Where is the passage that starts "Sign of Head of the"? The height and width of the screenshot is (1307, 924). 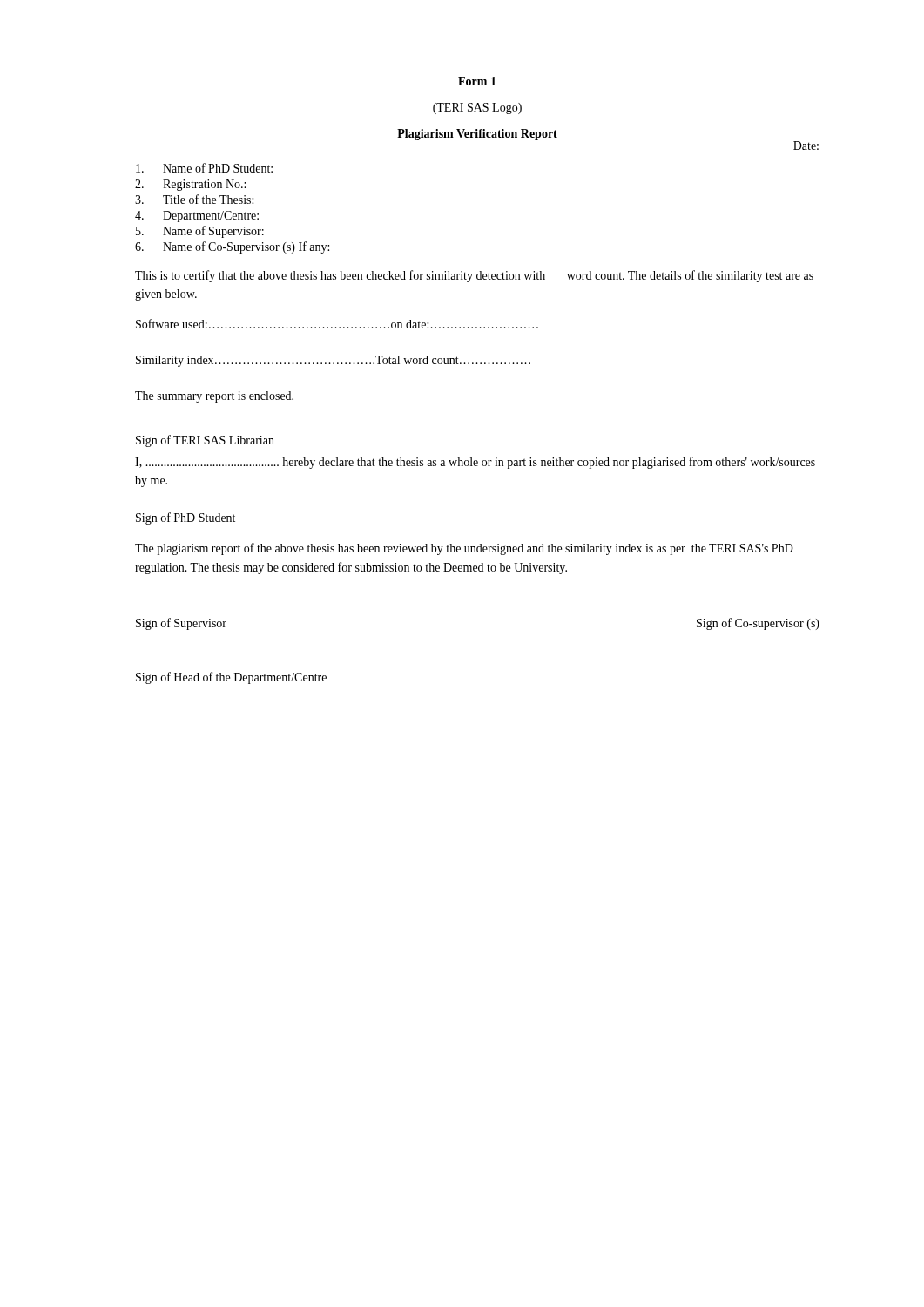click(x=231, y=677)
